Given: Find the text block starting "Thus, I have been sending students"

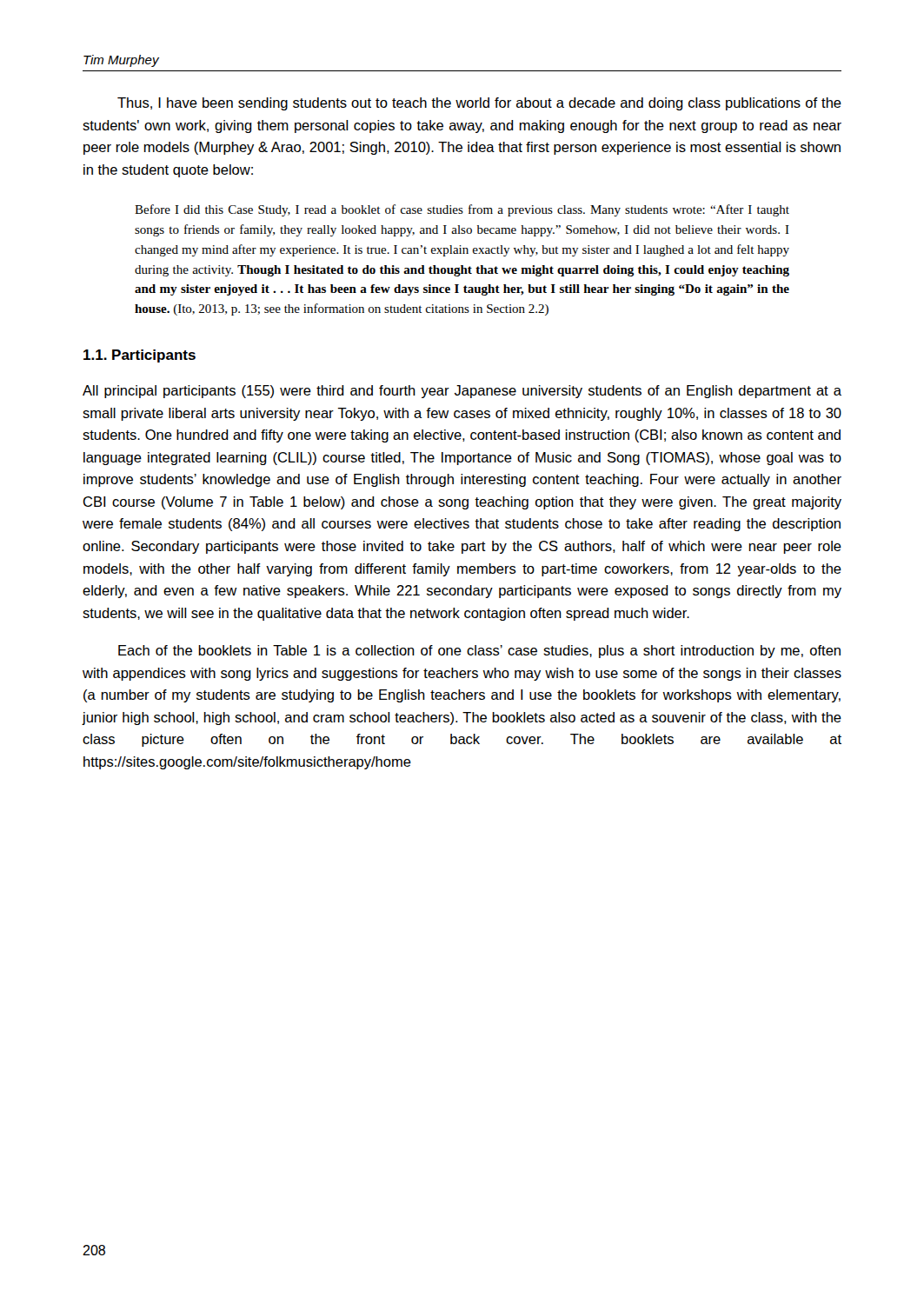Looking at the screenshot, I should pos(462,136).
